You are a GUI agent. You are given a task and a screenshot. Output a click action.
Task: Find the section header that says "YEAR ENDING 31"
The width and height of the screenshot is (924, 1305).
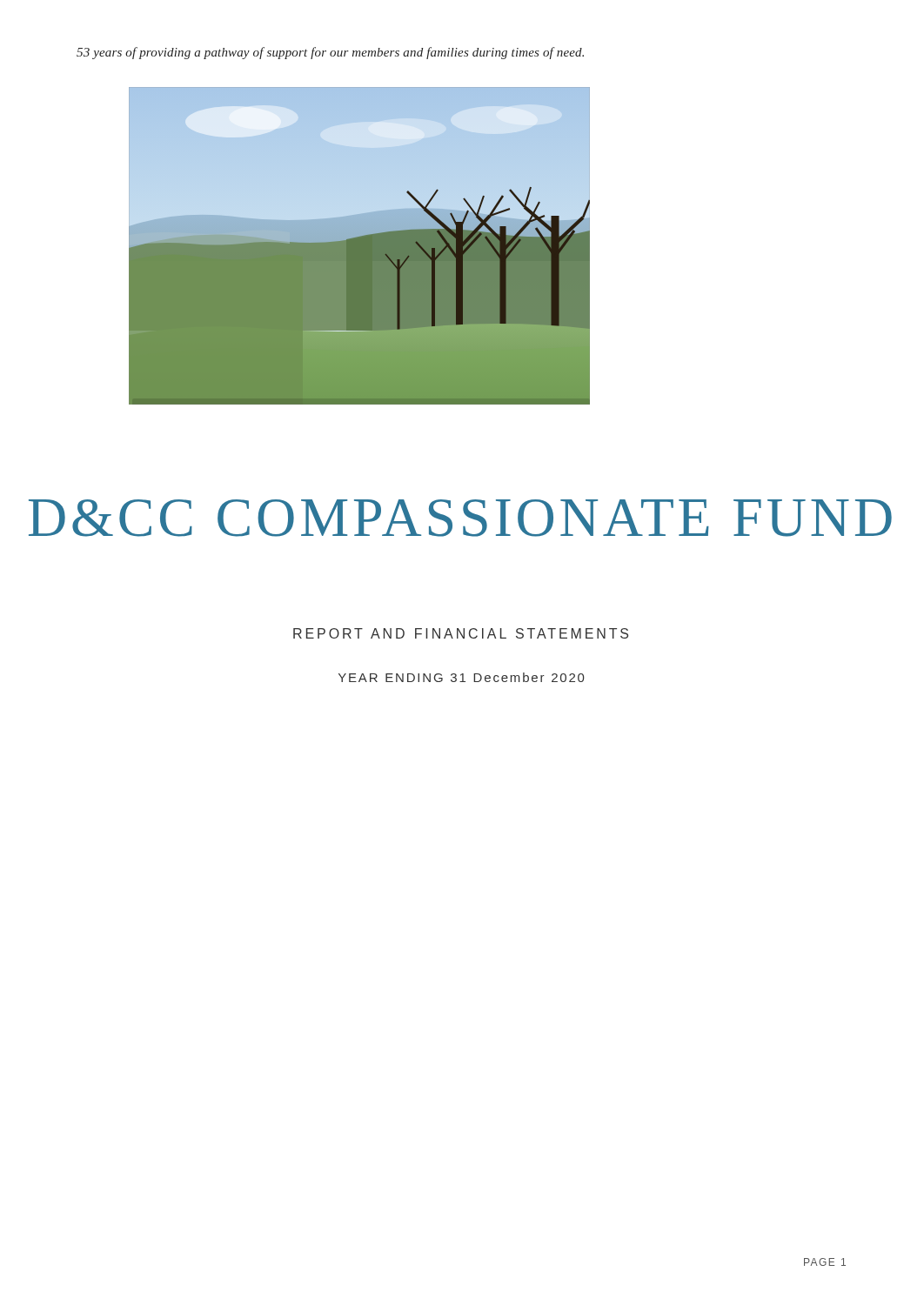(462, 677)
